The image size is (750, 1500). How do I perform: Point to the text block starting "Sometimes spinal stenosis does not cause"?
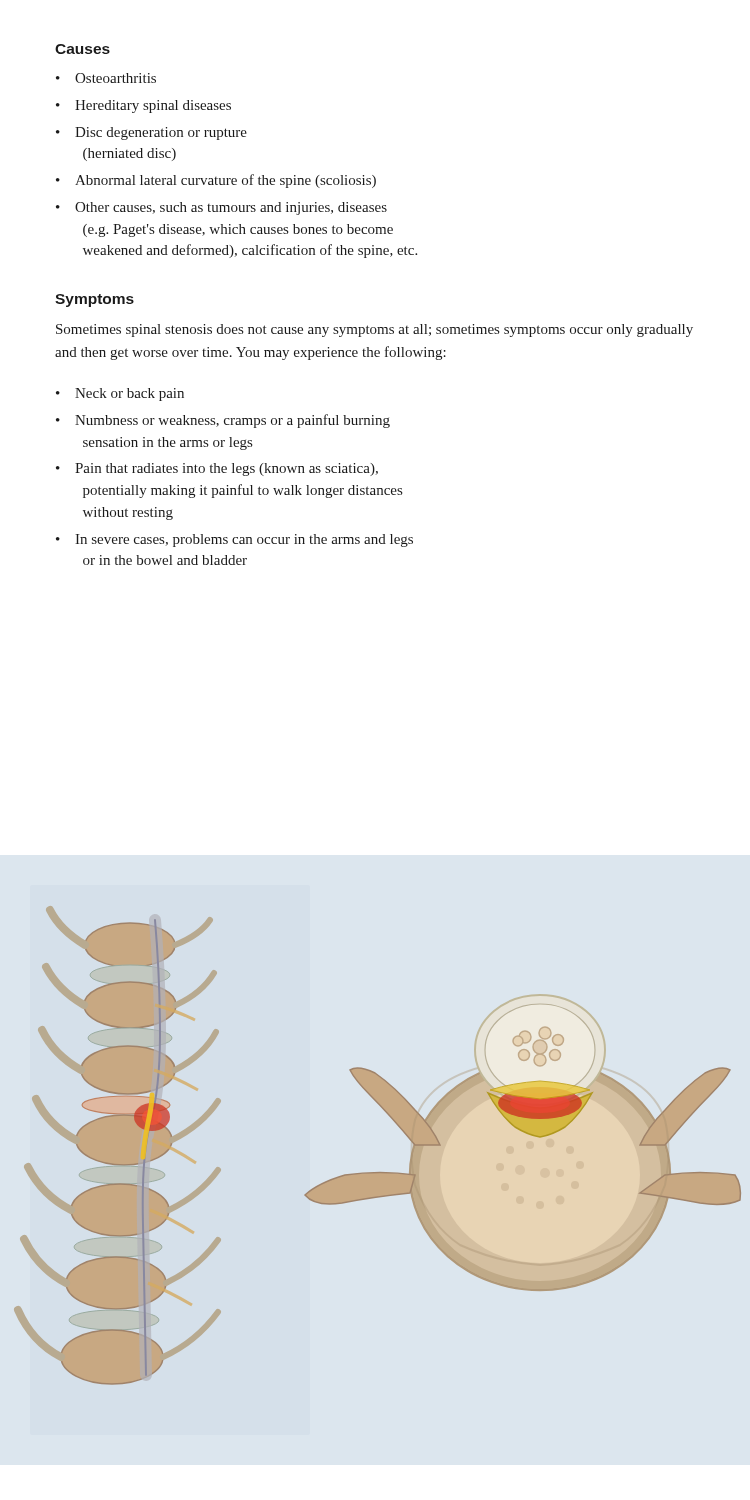[374, 340]
